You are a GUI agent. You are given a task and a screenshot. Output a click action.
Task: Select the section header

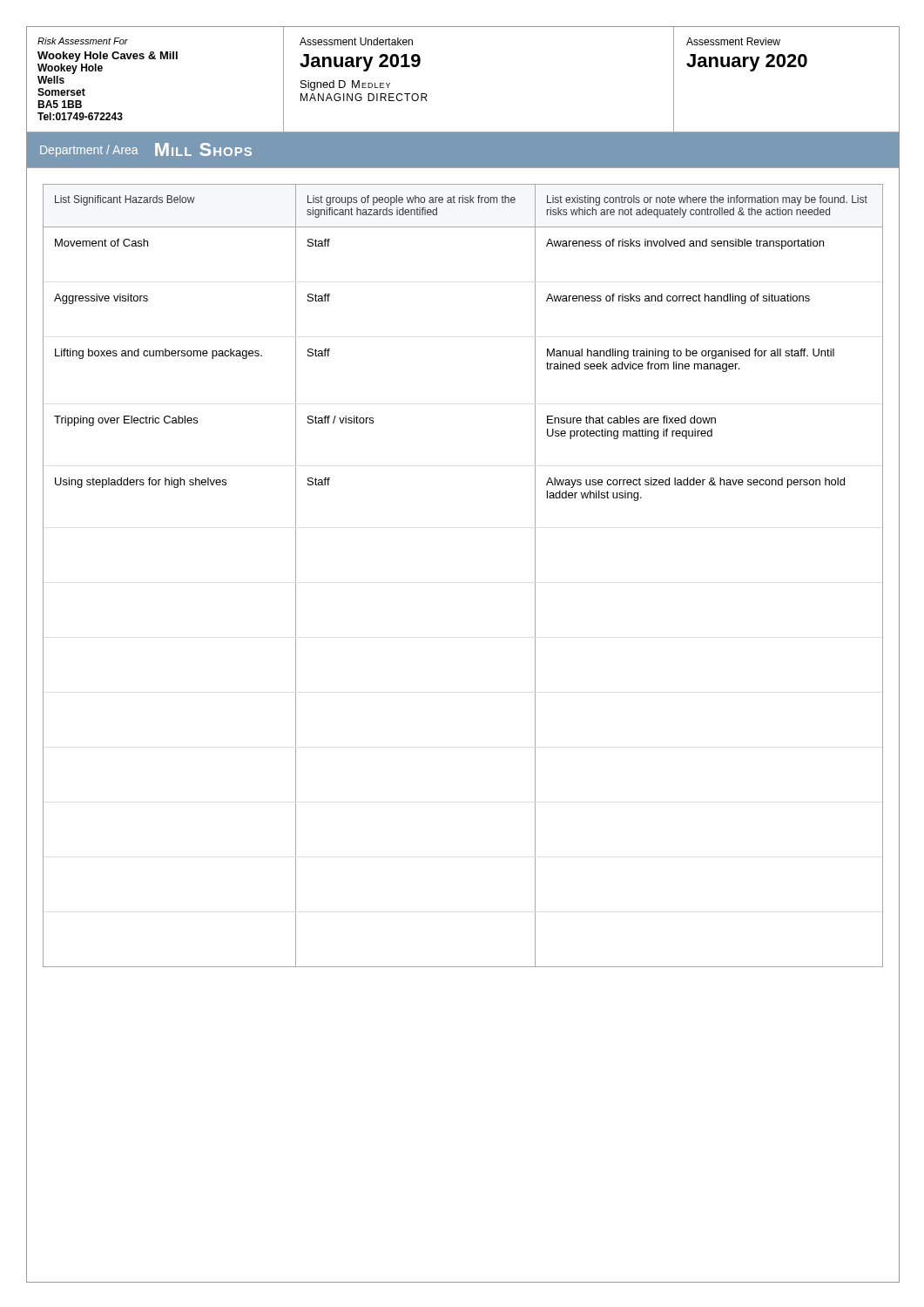click(x=146, y=150)
